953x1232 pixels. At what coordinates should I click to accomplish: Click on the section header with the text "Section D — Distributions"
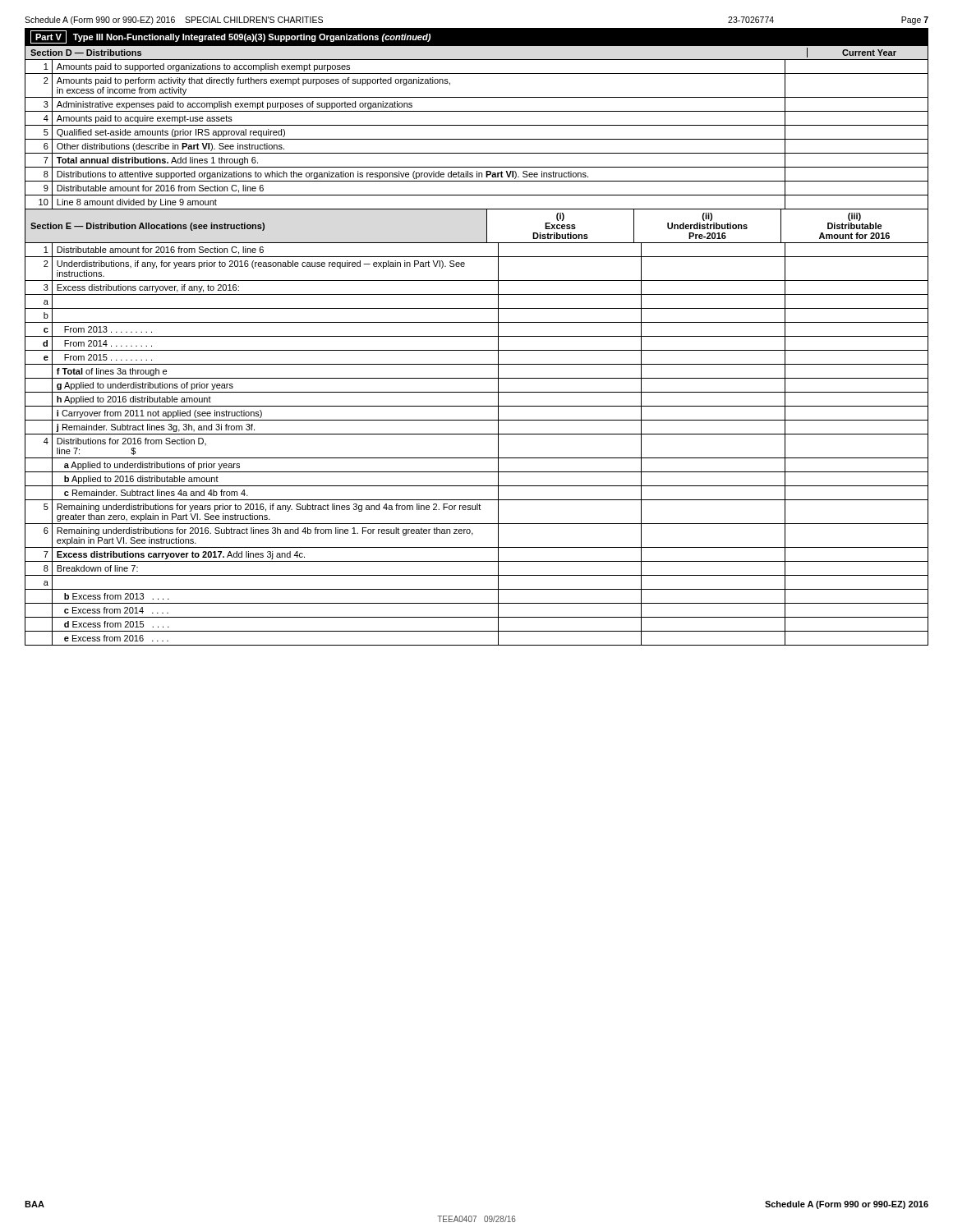476,53
